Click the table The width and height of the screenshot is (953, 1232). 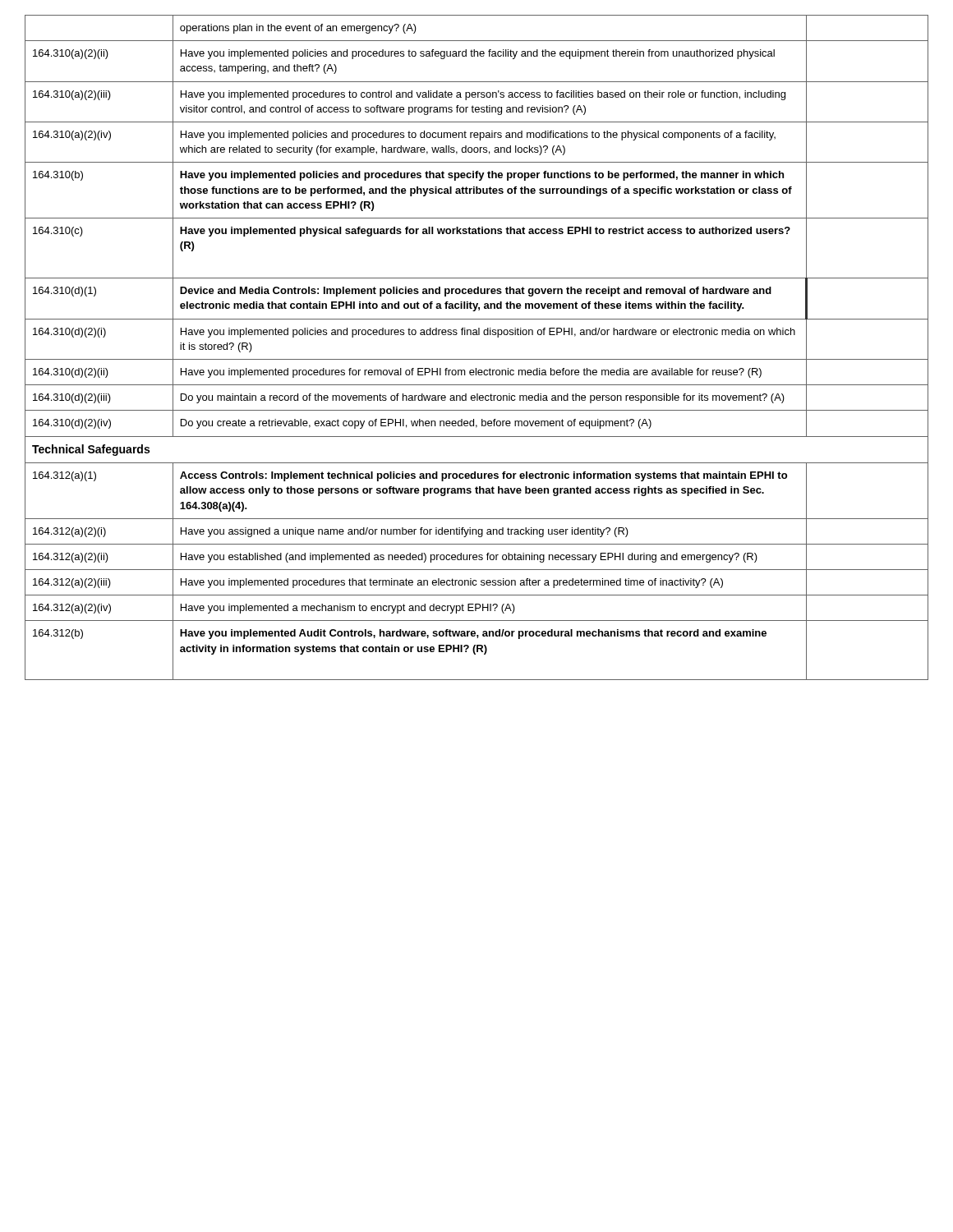tap(476, 347)
